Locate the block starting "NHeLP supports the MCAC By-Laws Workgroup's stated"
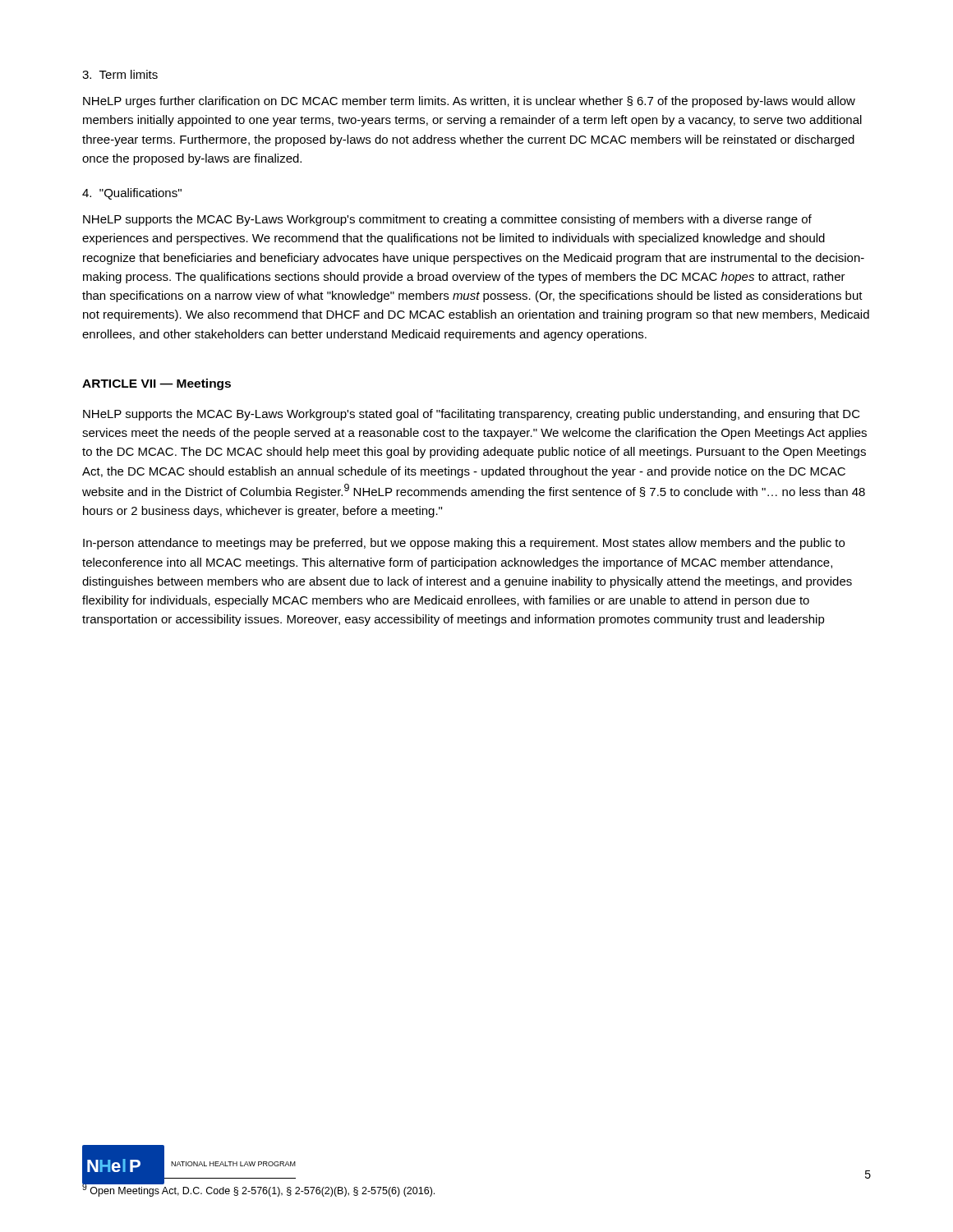 click(475, 462)
